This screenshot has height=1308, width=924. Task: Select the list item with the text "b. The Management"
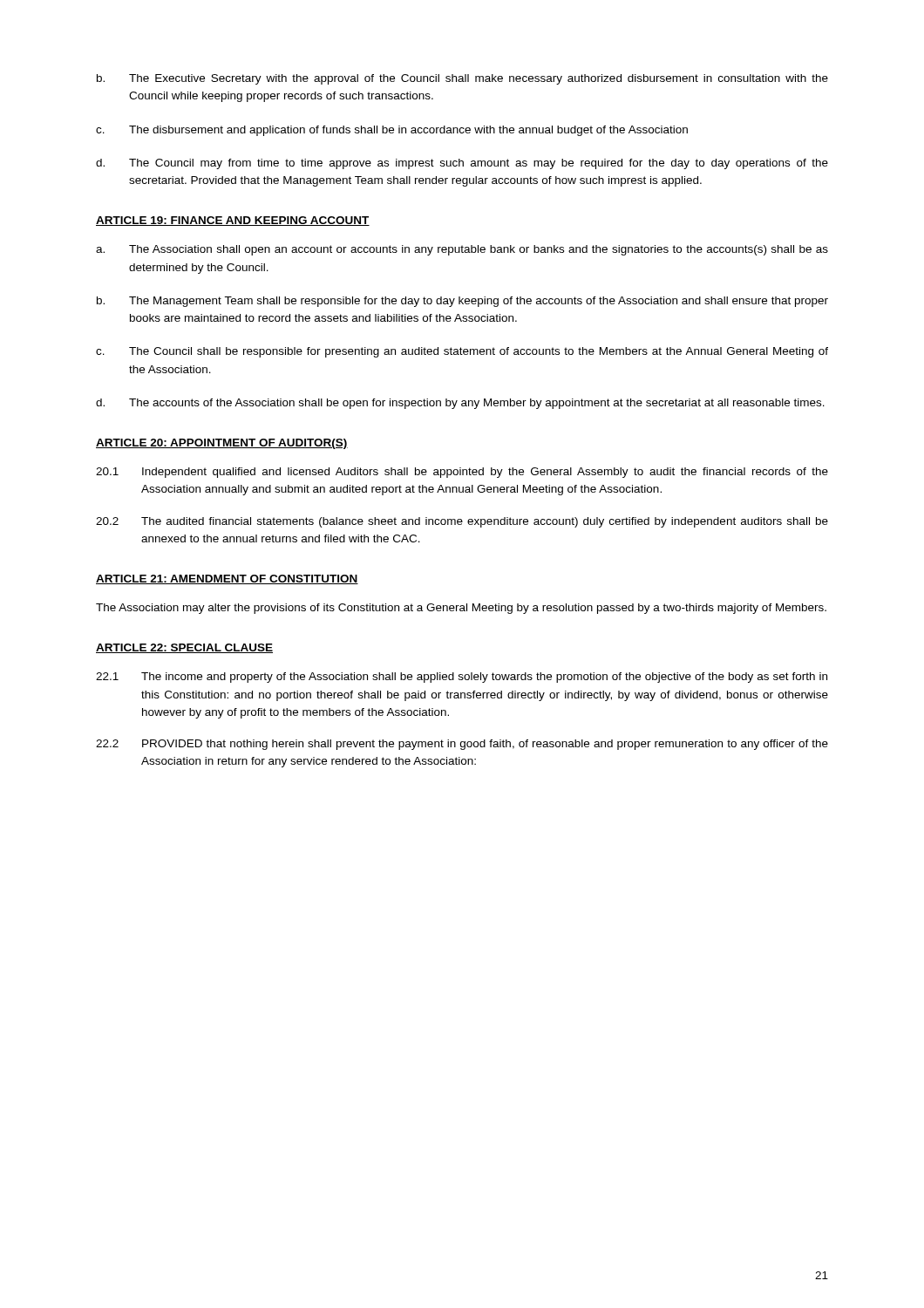(462, 310)
